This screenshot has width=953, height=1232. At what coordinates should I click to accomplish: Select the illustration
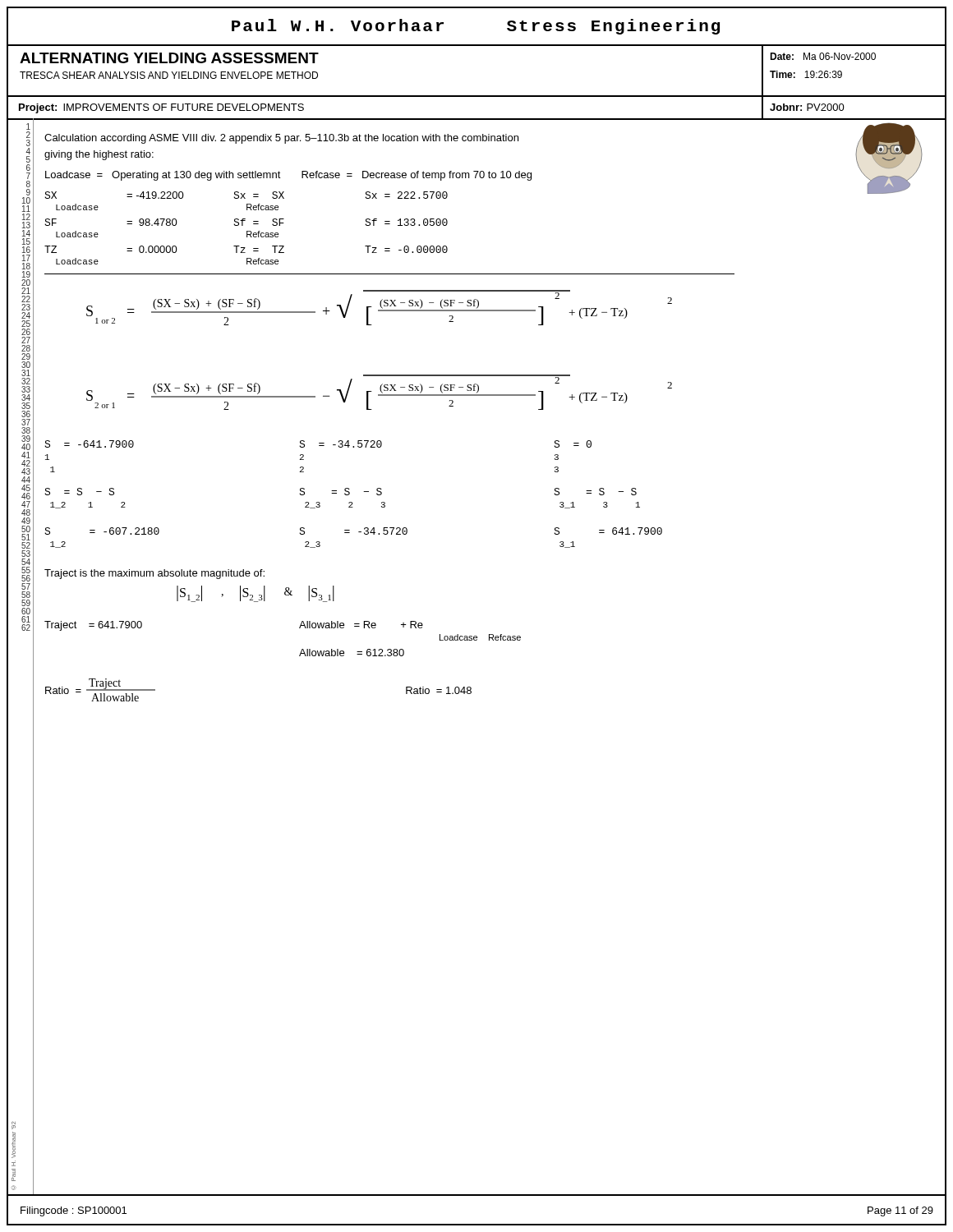click(889, 158)
